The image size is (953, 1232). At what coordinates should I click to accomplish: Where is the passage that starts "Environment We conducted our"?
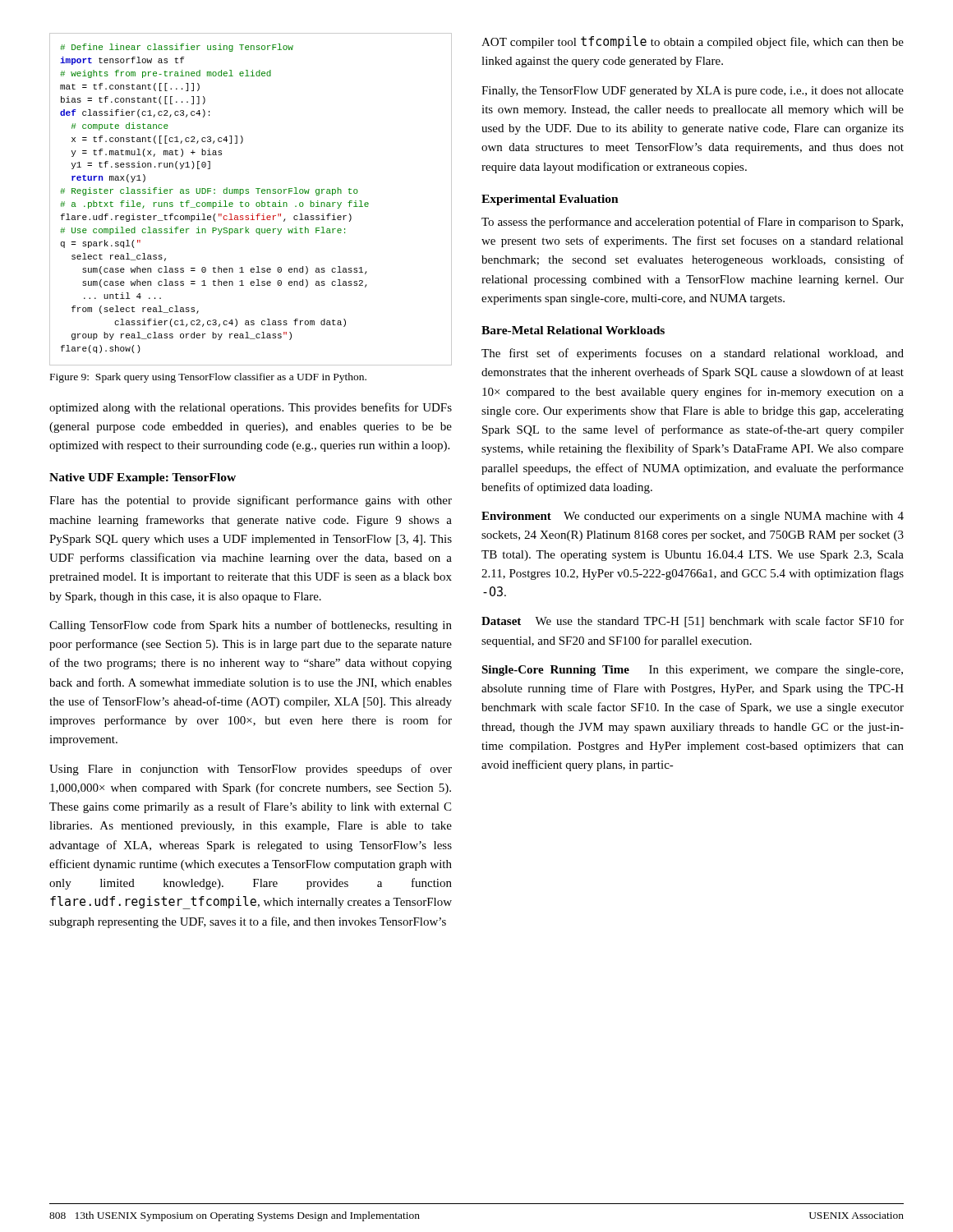tap(693, 554)
